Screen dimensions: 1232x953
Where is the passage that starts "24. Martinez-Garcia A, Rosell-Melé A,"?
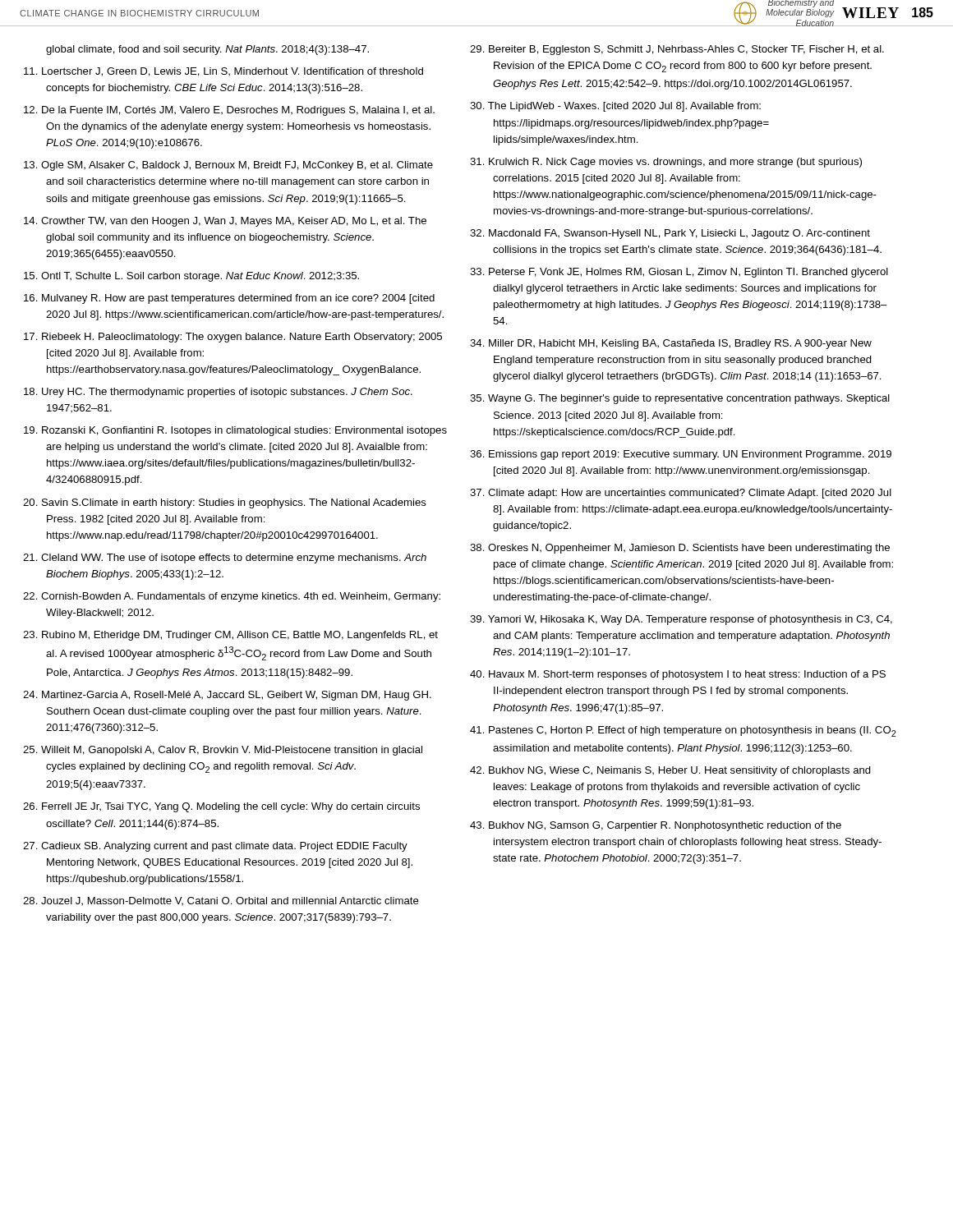227,711
